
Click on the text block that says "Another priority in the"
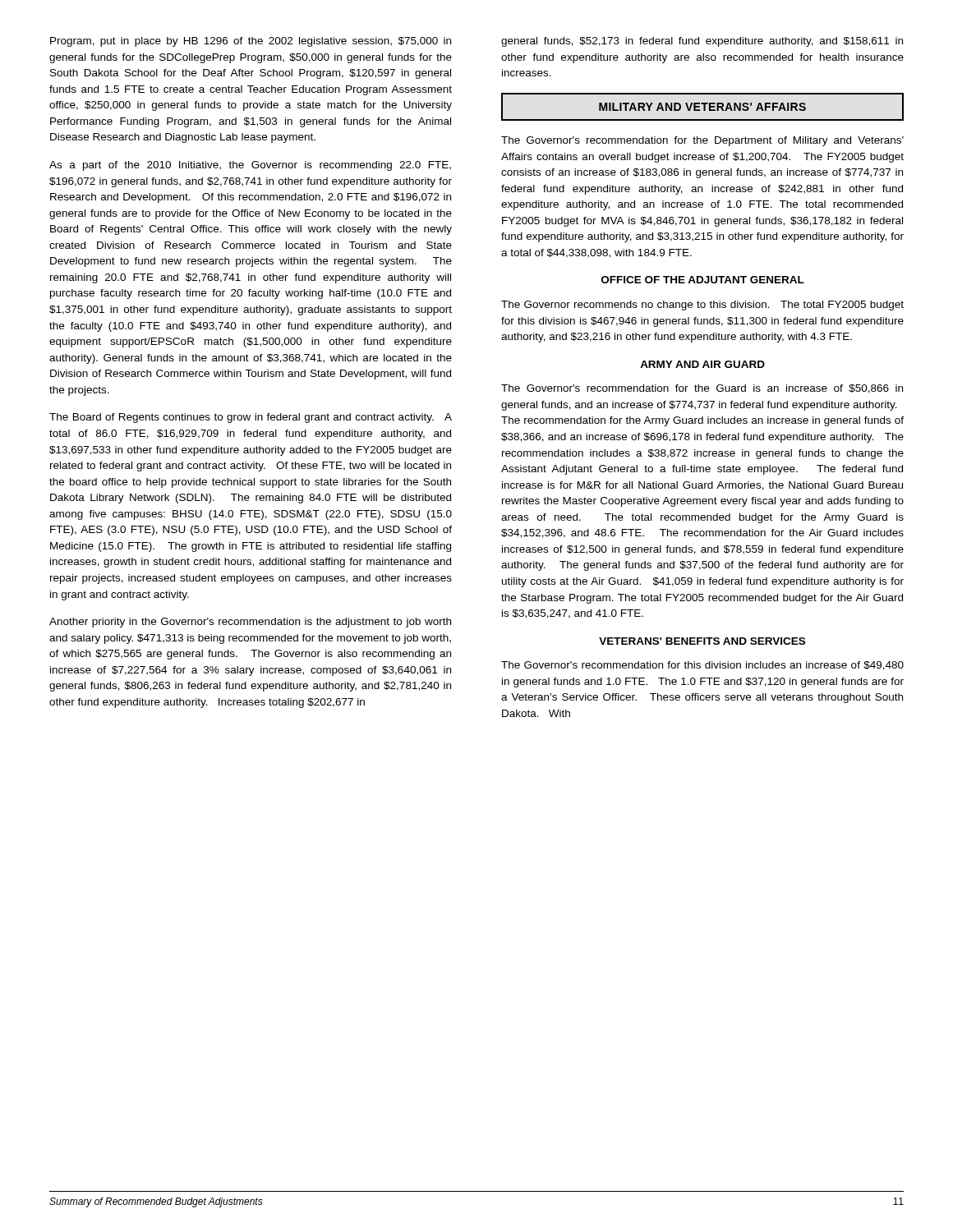coord(251,662)
